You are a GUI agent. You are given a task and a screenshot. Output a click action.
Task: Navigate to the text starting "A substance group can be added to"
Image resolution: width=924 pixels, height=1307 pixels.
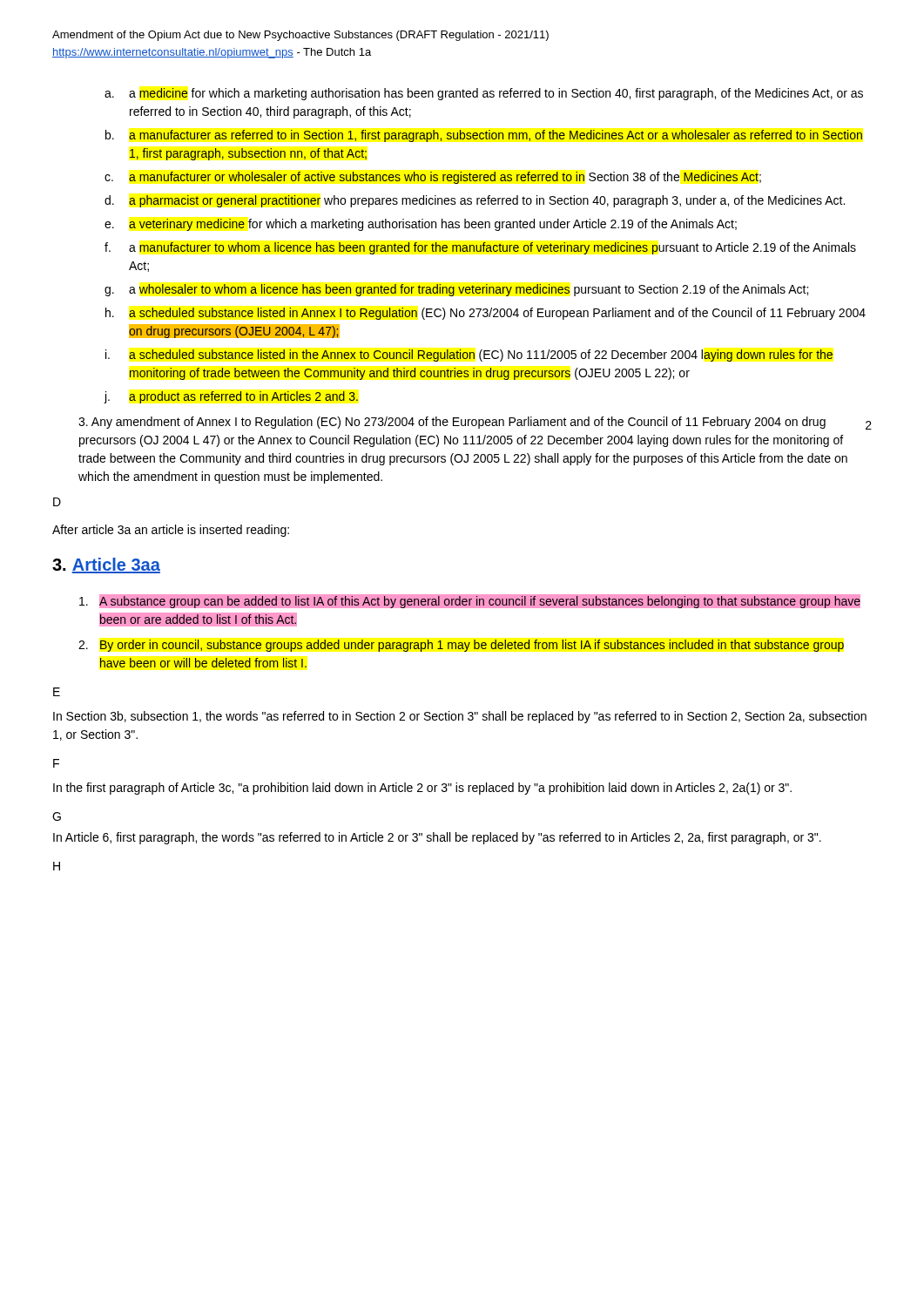475,611
